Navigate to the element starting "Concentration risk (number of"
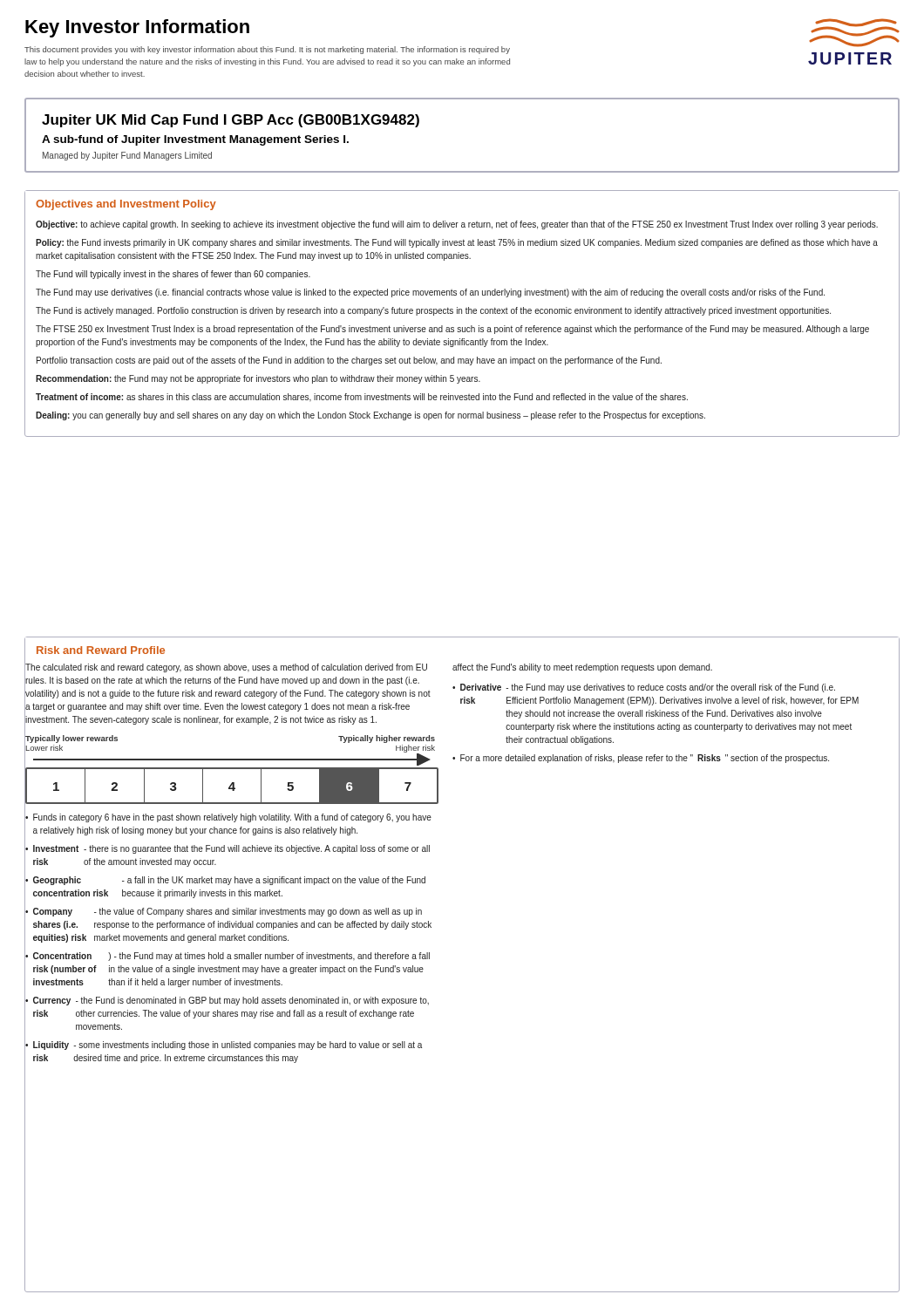 pyautogui.click(x=231, y=969)
